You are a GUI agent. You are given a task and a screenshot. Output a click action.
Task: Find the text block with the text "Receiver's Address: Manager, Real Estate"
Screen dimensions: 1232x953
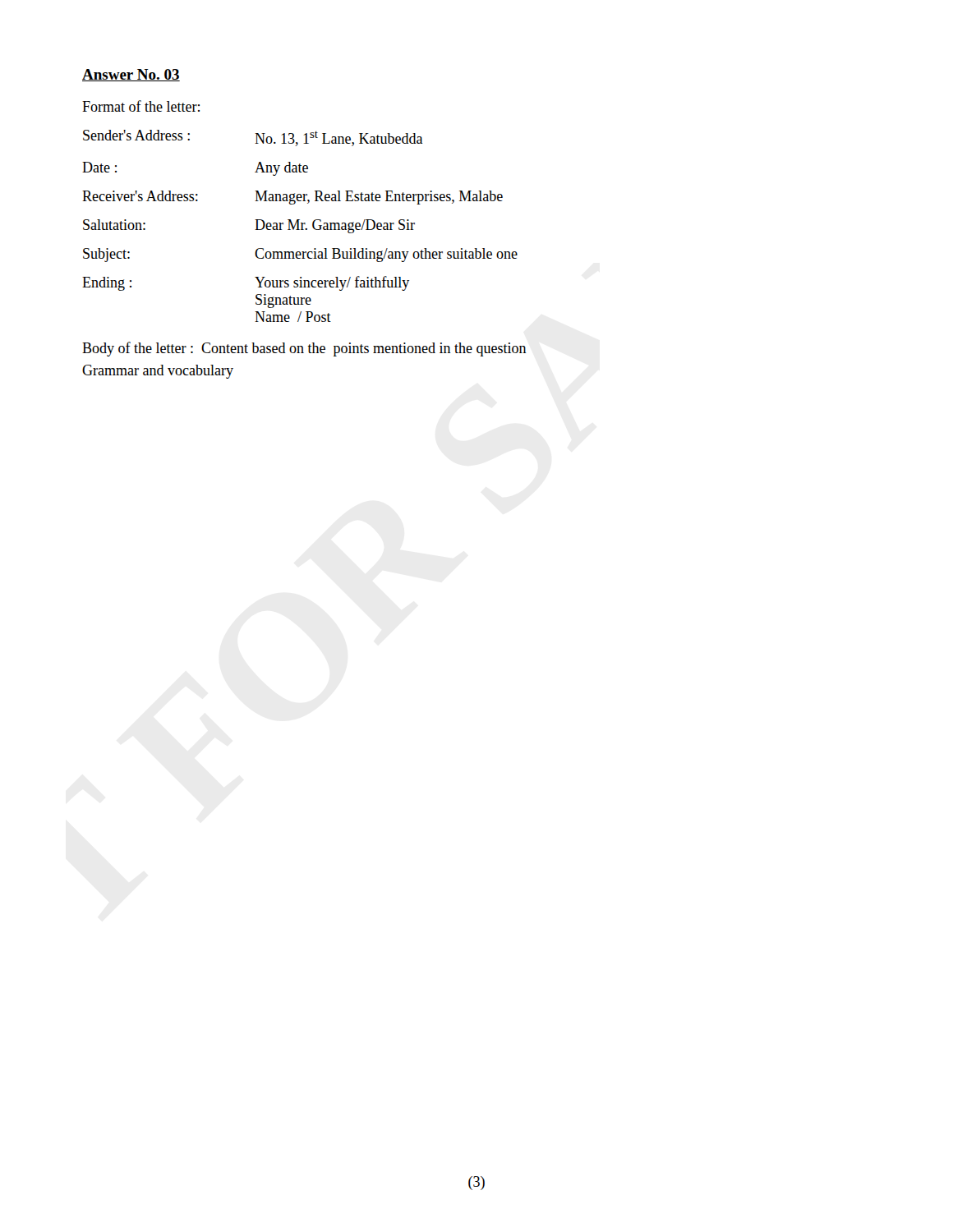coord(476,197)
